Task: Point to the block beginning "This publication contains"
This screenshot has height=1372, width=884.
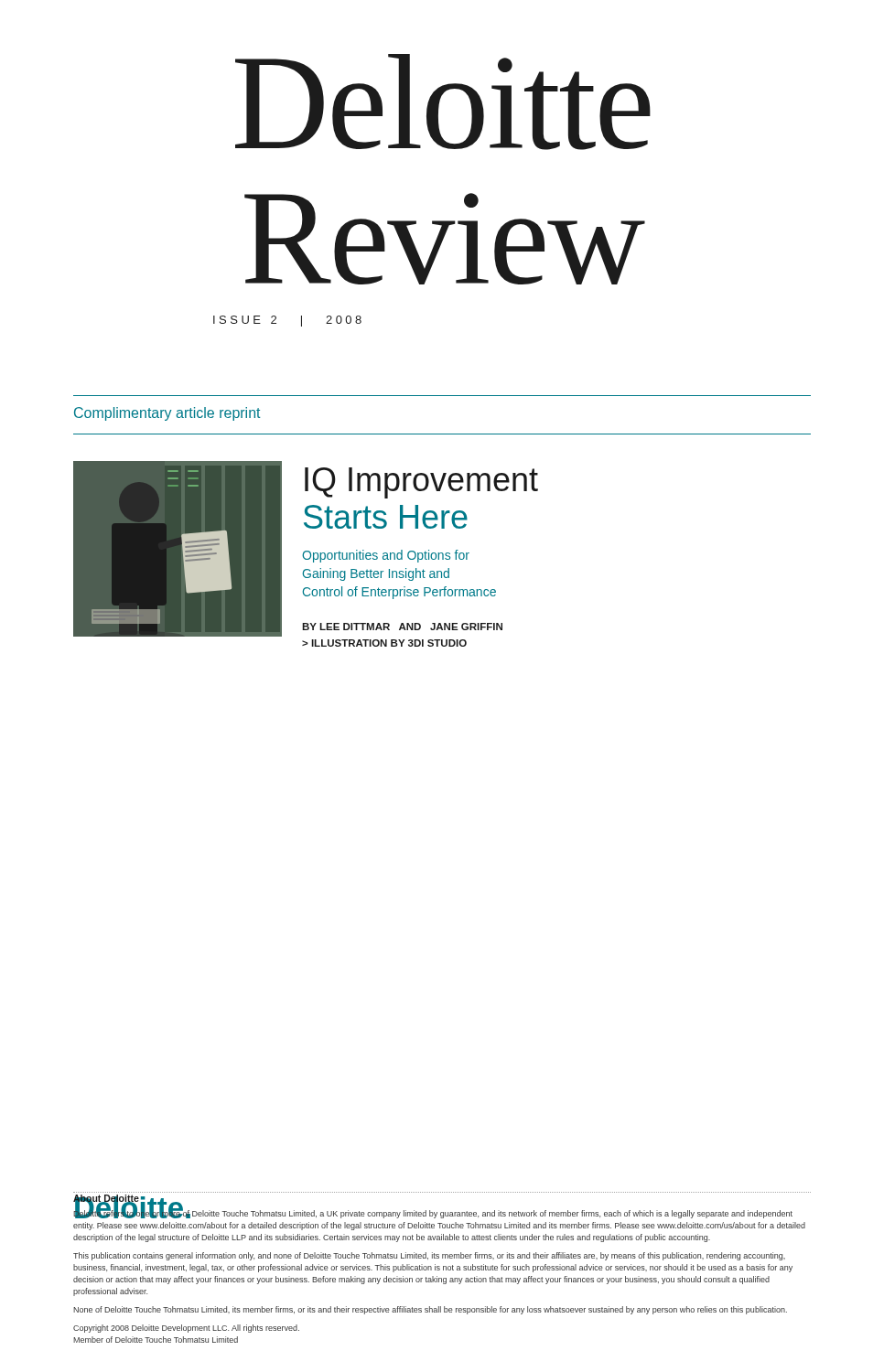Action: pos(433,1273)
